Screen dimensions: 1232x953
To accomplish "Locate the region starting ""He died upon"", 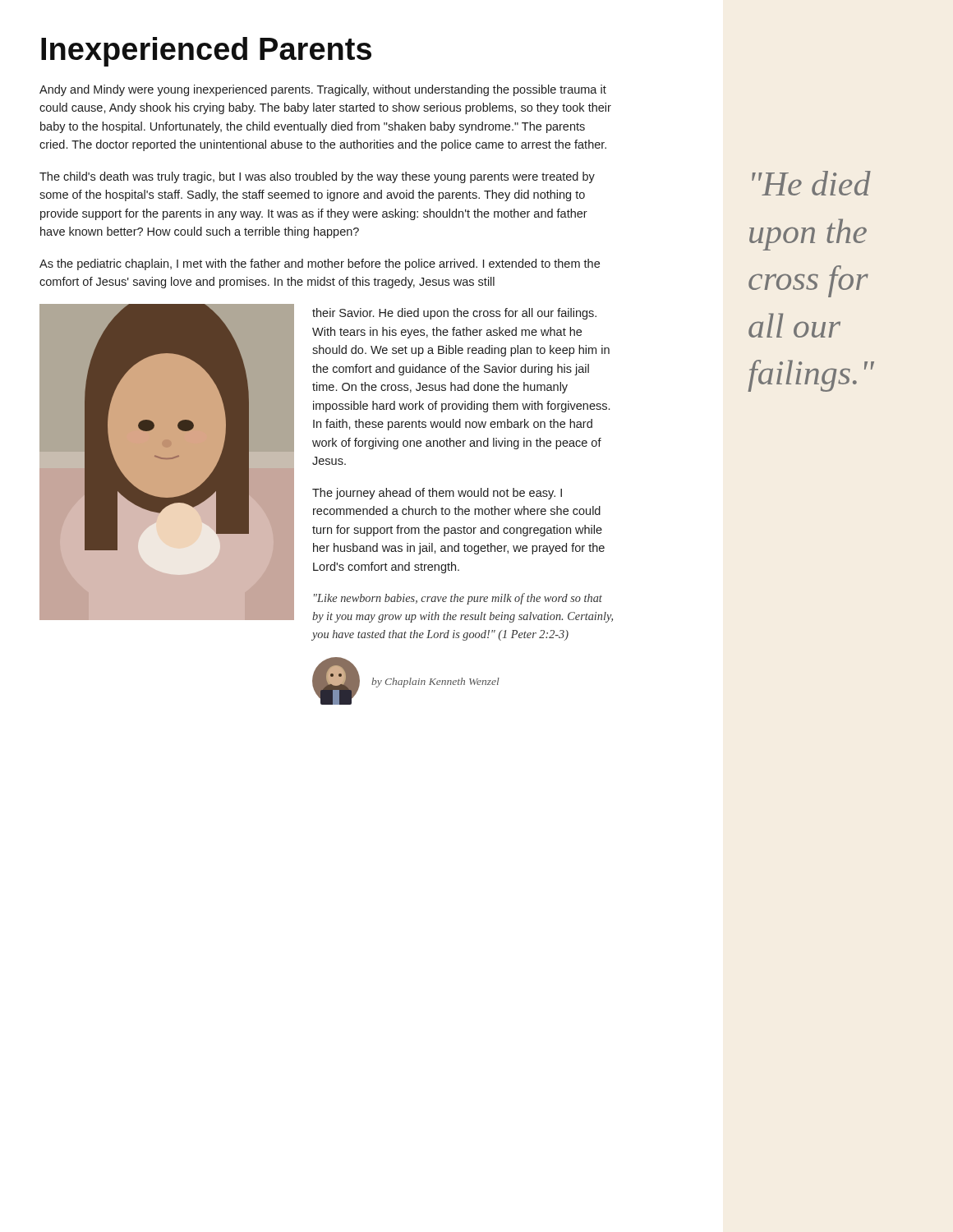I will [842, 279].
